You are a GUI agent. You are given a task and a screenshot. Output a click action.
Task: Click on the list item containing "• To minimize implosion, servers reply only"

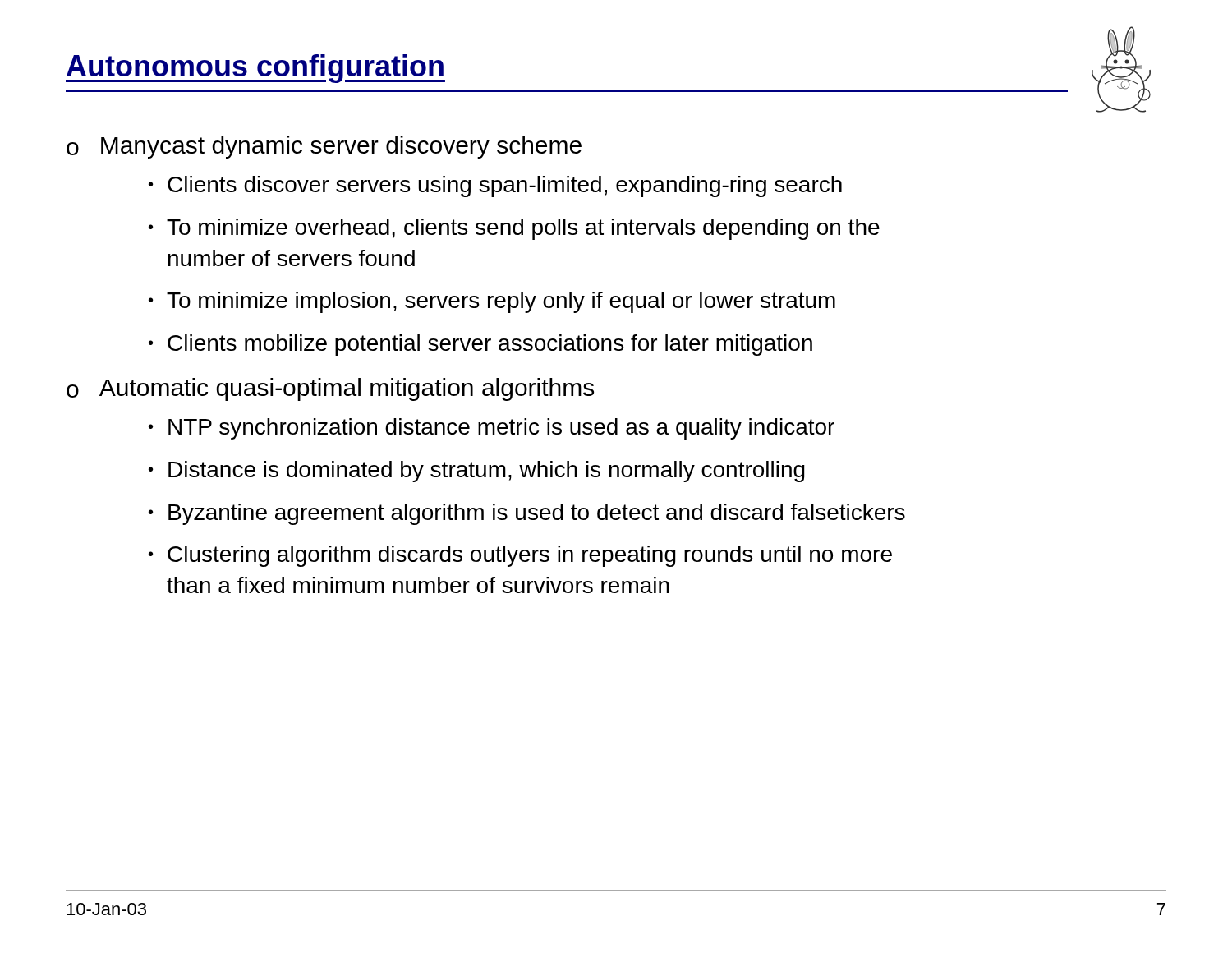pos(492,301)
